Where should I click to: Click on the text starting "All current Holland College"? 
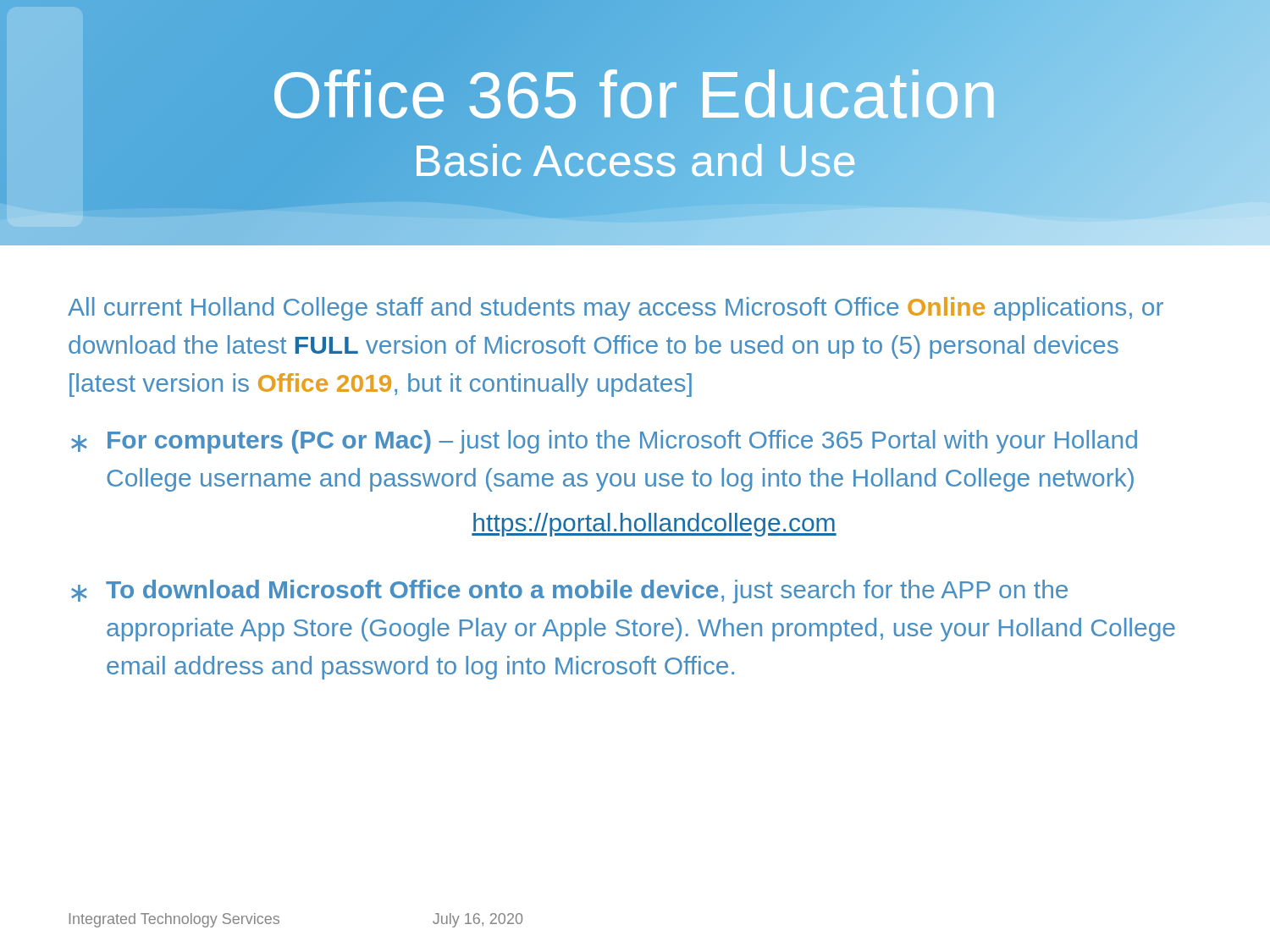click(x=616, y=345)
